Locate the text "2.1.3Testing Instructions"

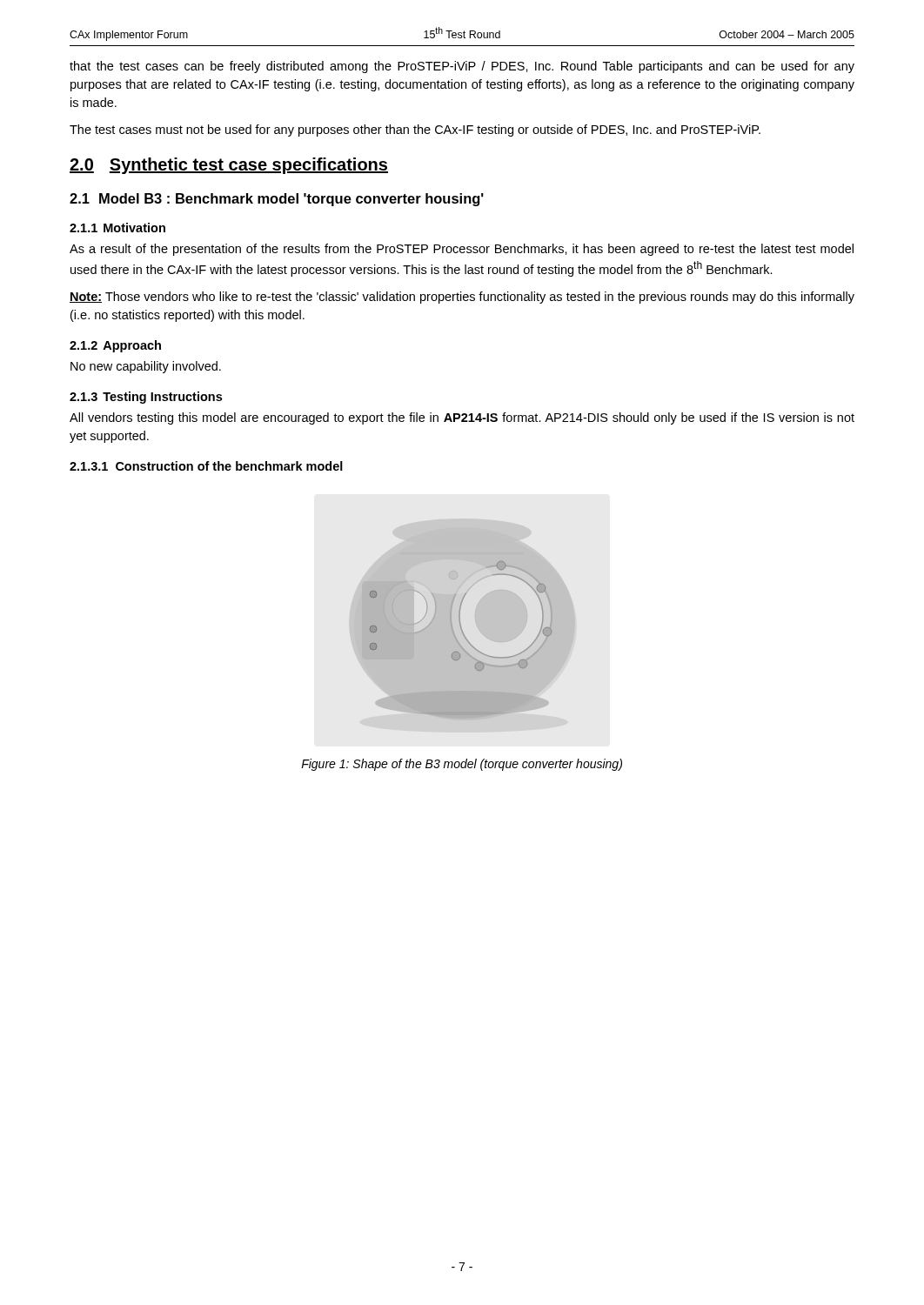[146, 398]
